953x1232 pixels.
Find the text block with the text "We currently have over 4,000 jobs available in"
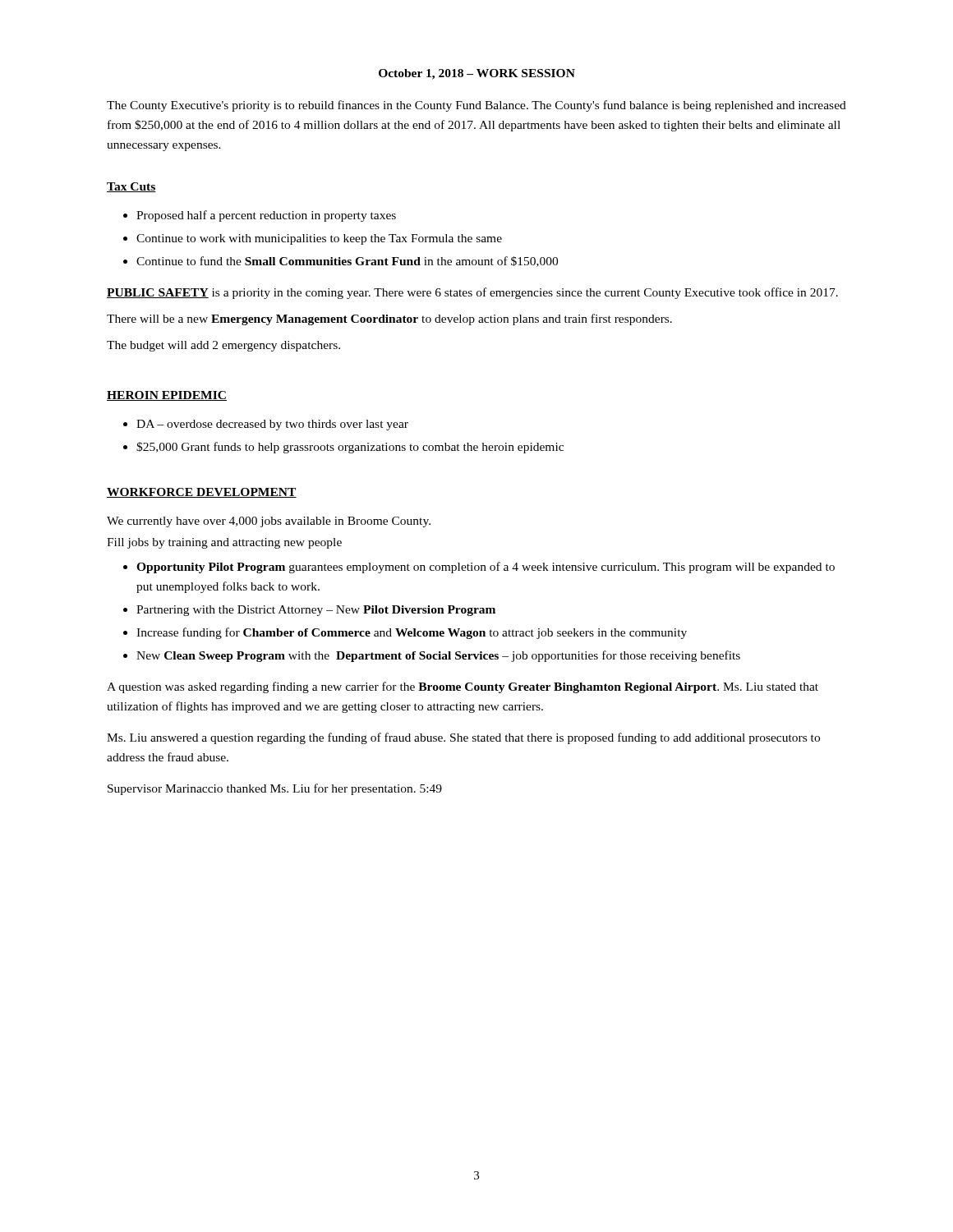[x=269, y=520]
